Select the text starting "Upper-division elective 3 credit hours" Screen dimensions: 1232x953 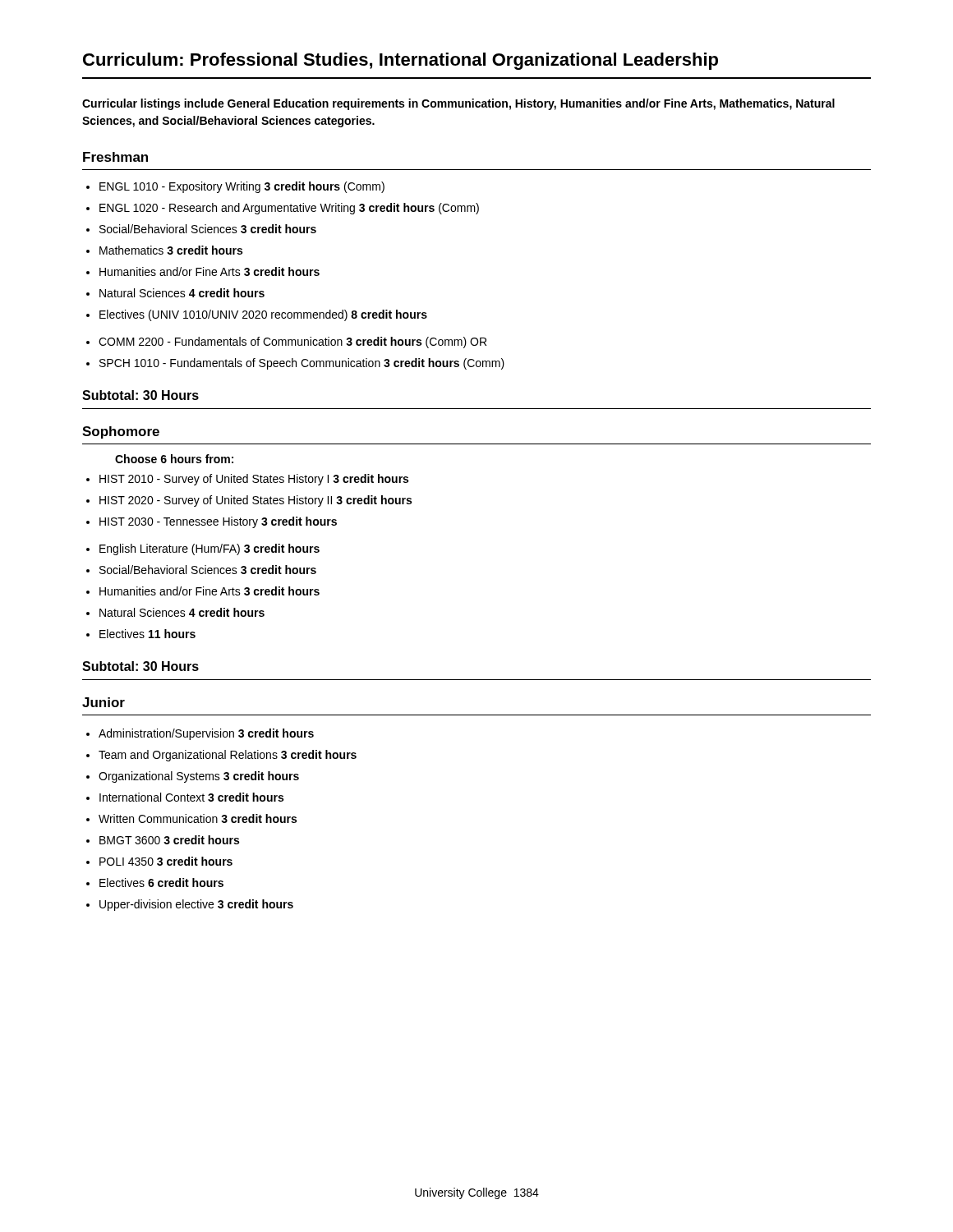[x=196, y=904]
